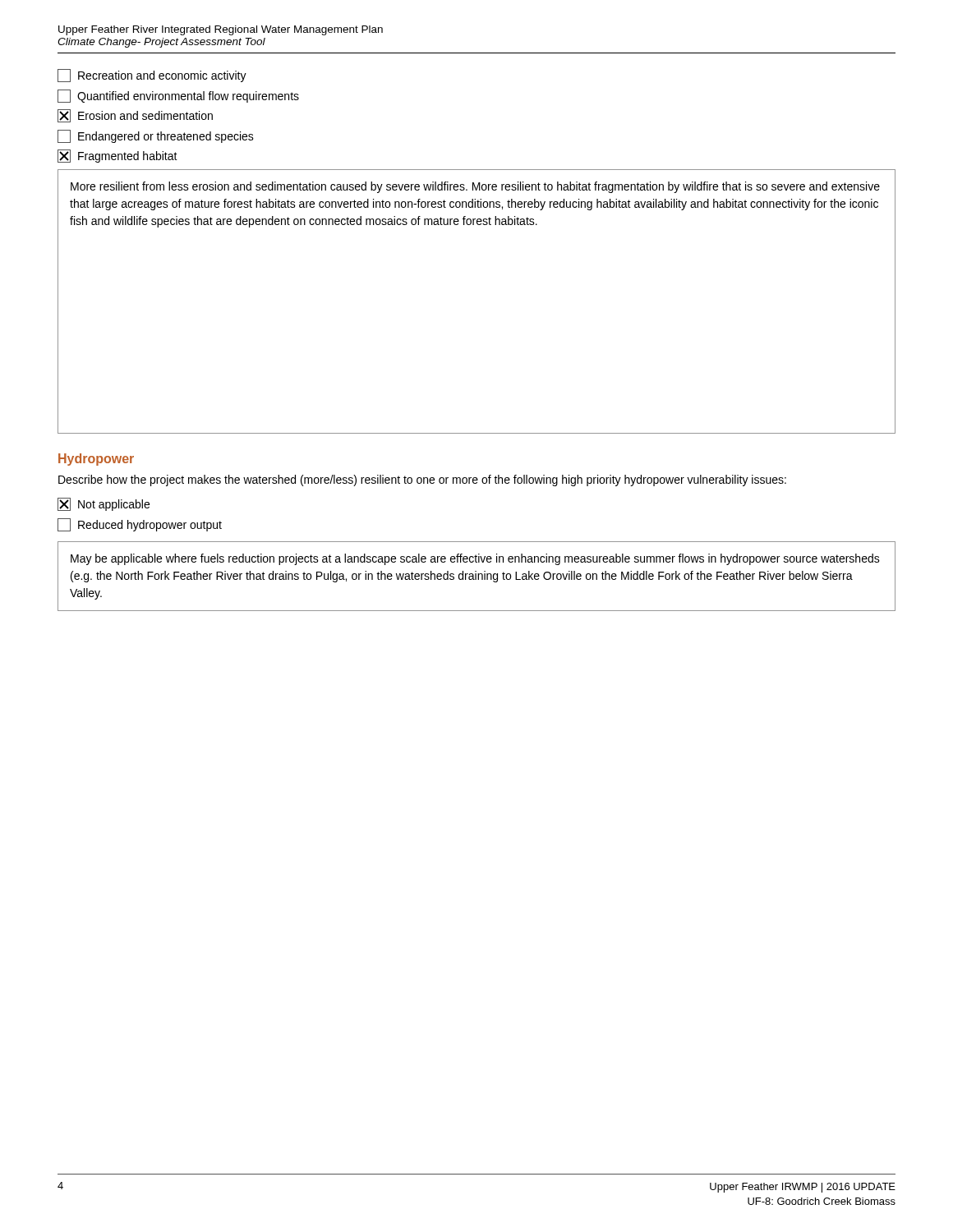This screenshot has height=1232, width=953.
Task: Select the section header
Action: 96,459
